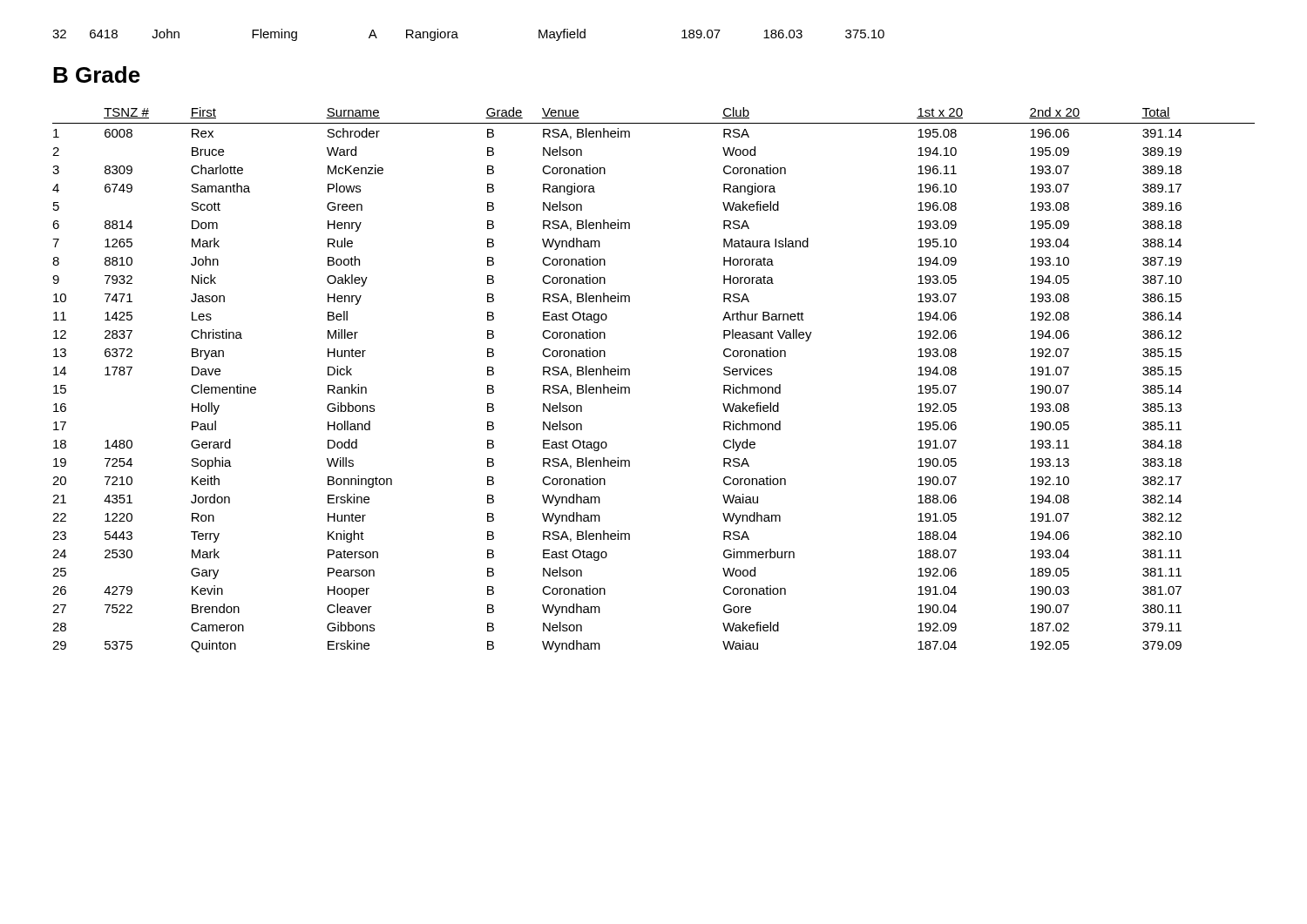Click on the section header that says "B Grade"

click(96, 75)
